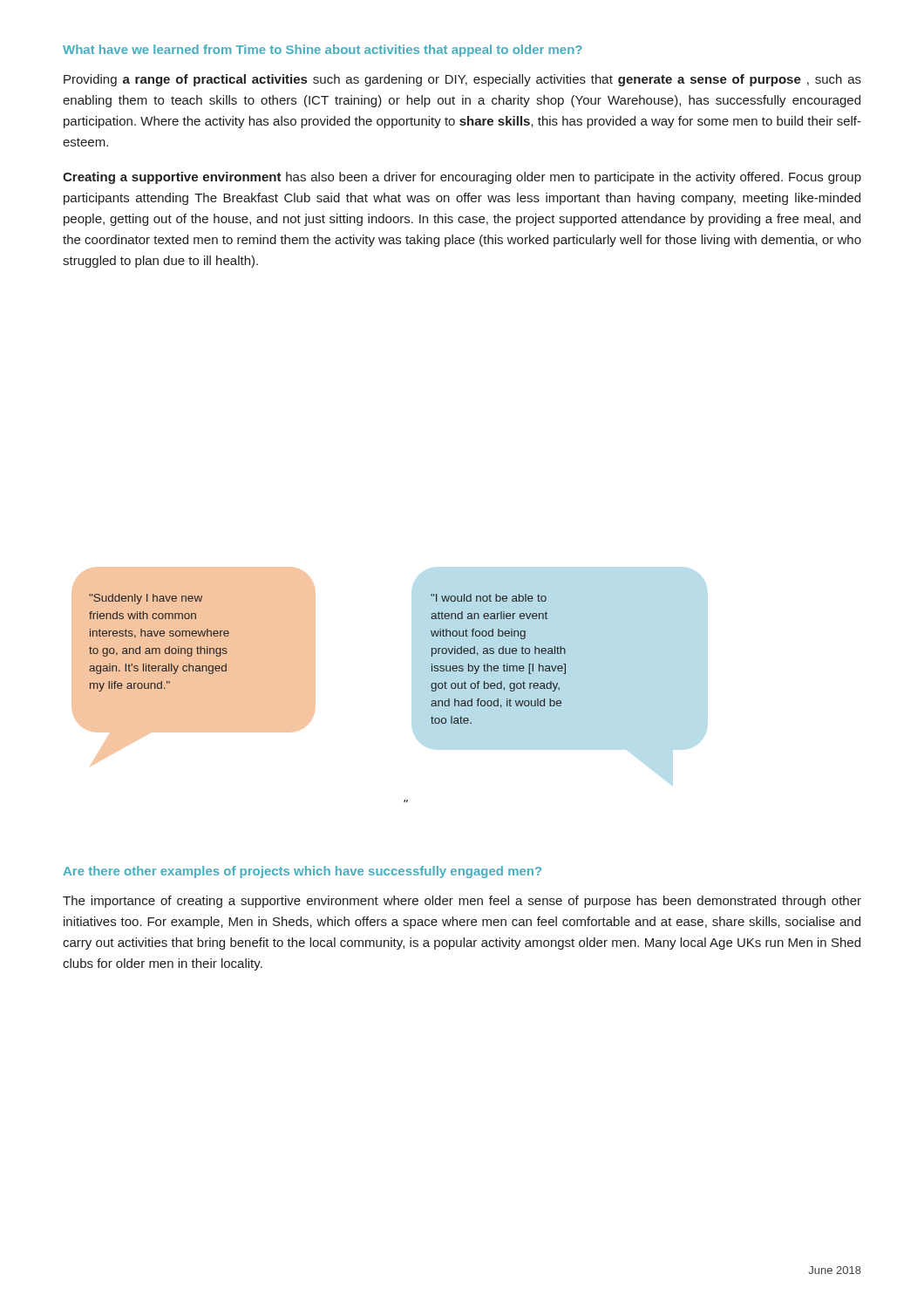Find the text block containing "Providing a range of practical activities"
This screenshot has height=1308, width=924.
462,110
